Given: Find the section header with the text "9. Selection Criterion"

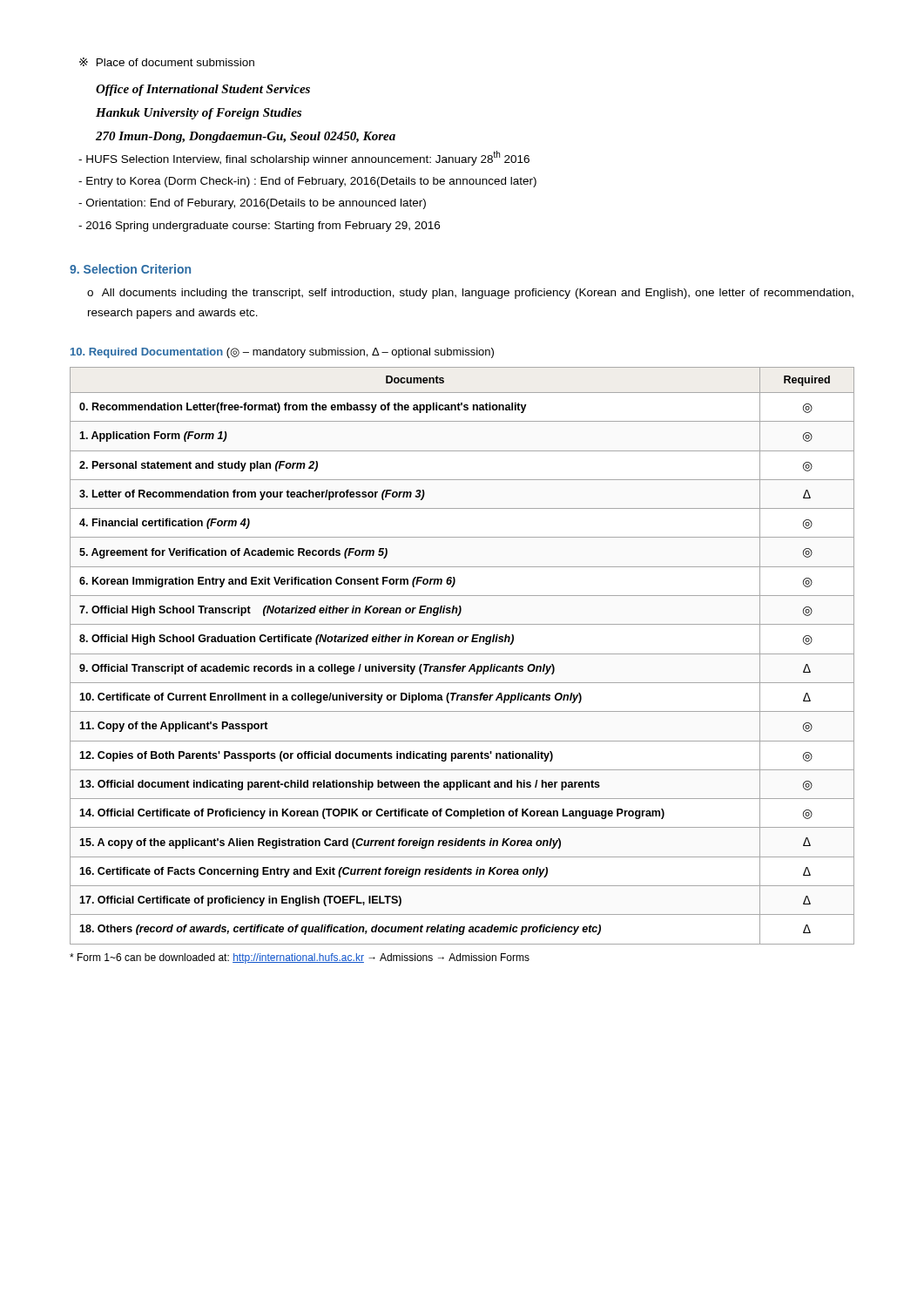Looking at the screenshot, I should (x=131, y=270).
